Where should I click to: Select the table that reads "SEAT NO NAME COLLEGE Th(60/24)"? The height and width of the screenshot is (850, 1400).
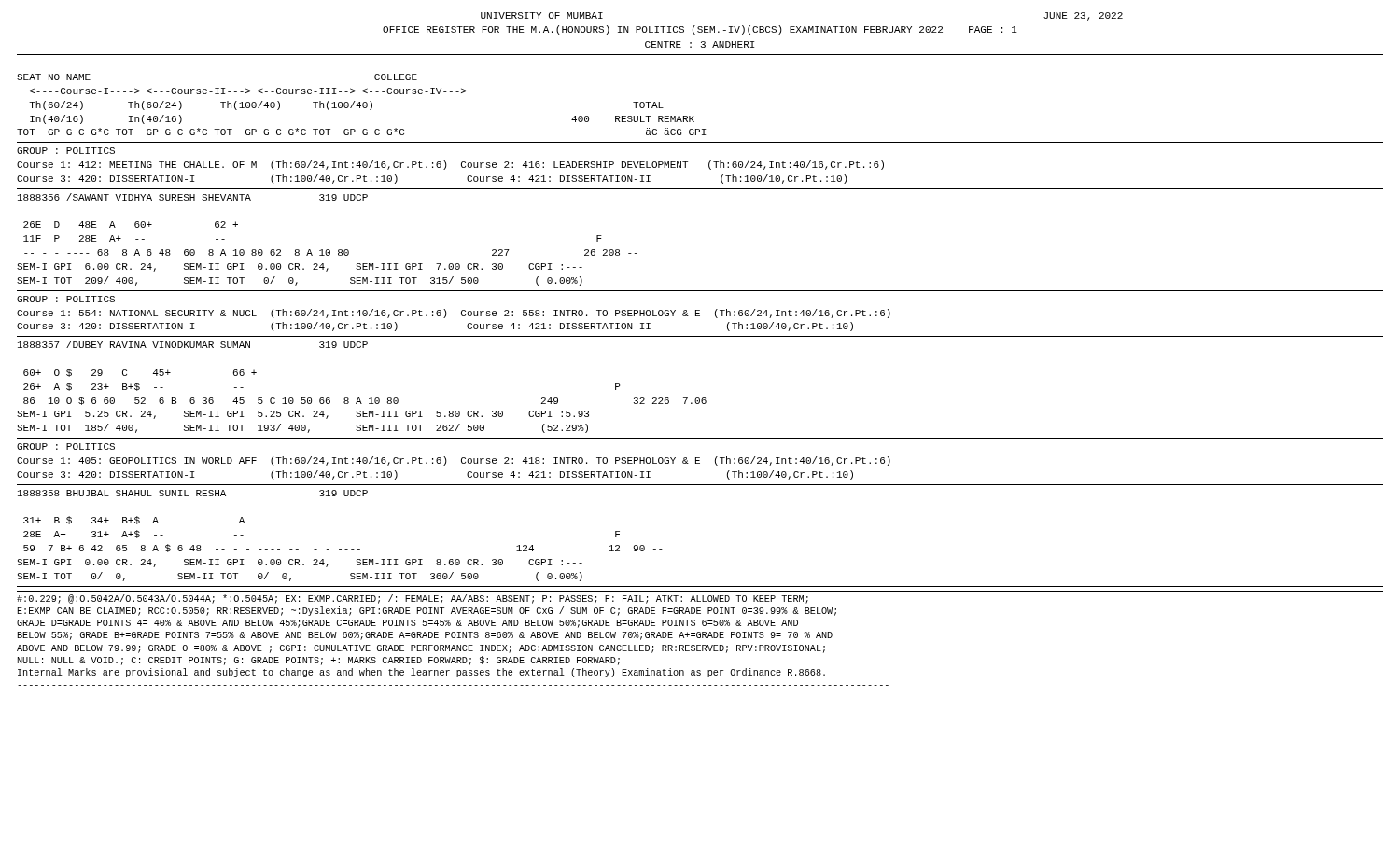(x=700, y=99)
